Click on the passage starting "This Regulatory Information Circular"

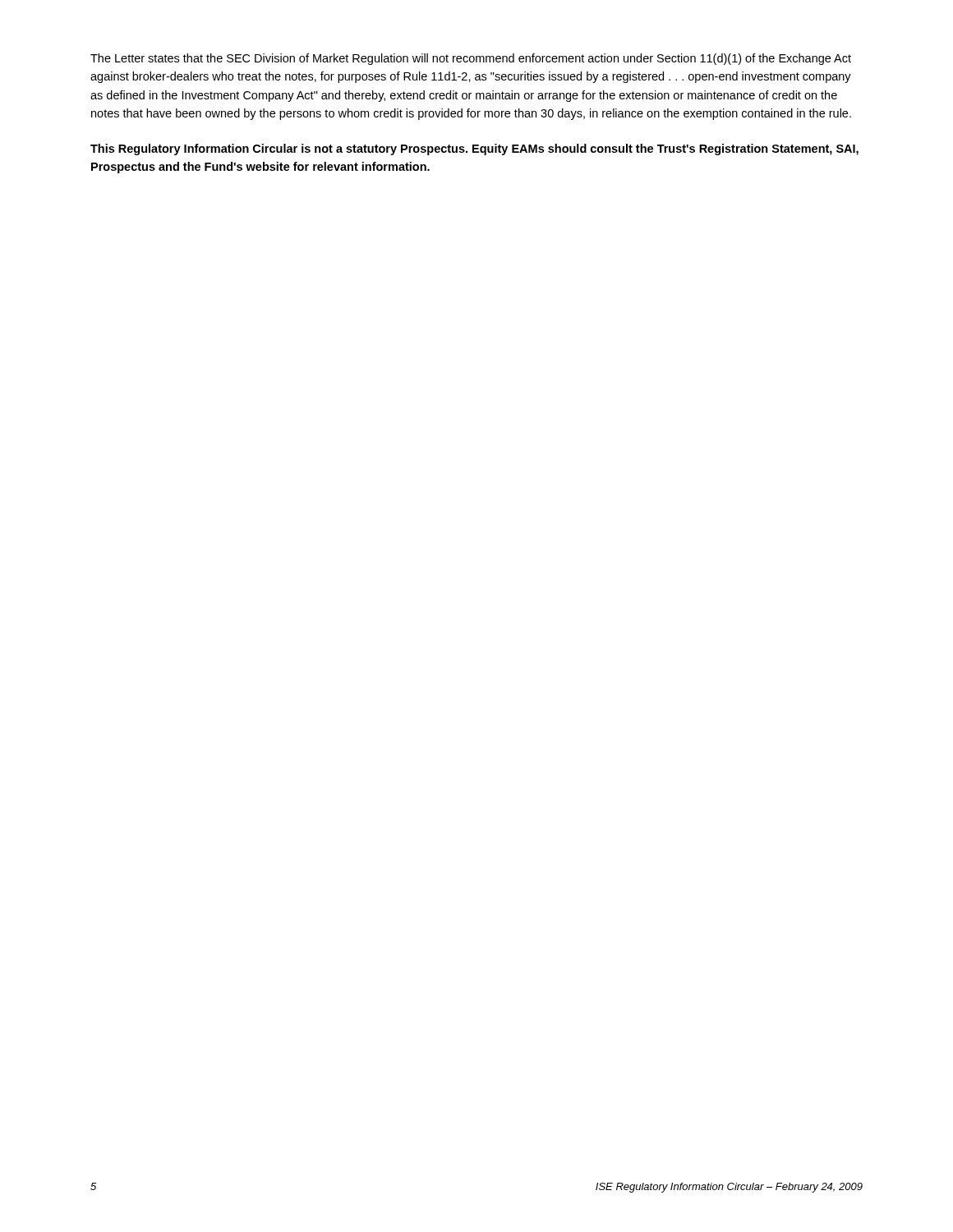tap(476, 158)
